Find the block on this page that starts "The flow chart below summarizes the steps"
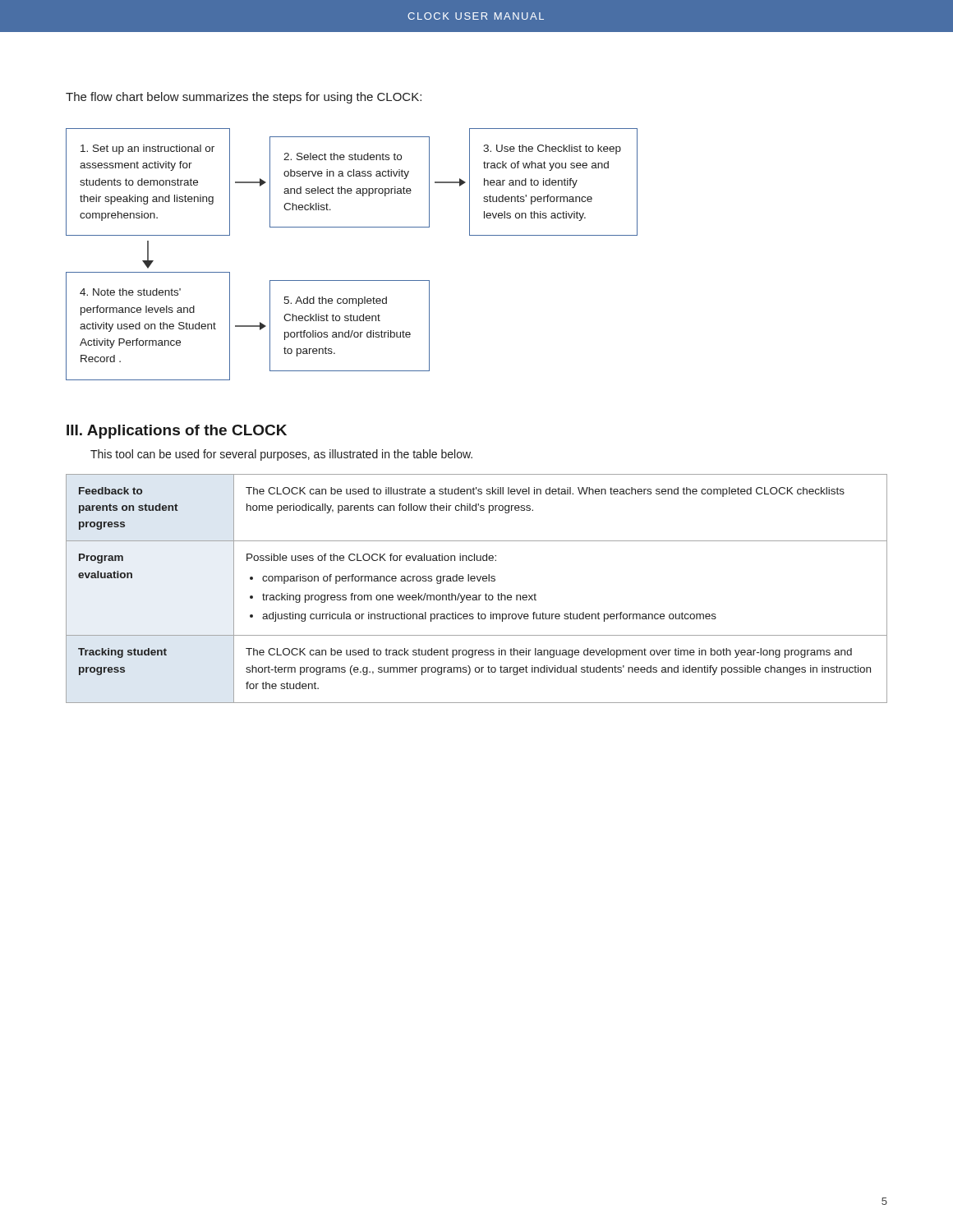The height and width of the screenshot is (1232, 953). 244,97
